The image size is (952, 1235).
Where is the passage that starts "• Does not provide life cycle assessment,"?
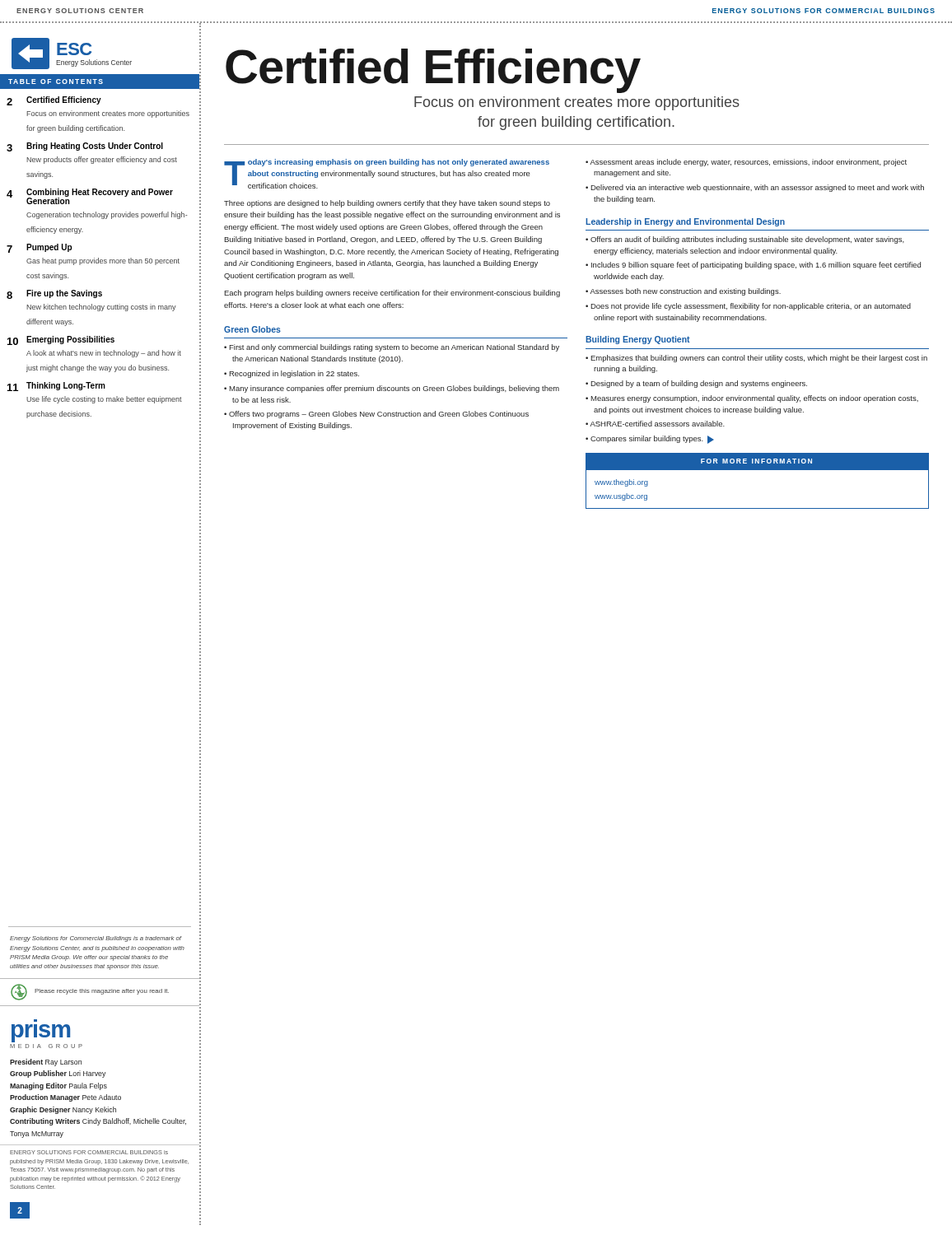748,311
